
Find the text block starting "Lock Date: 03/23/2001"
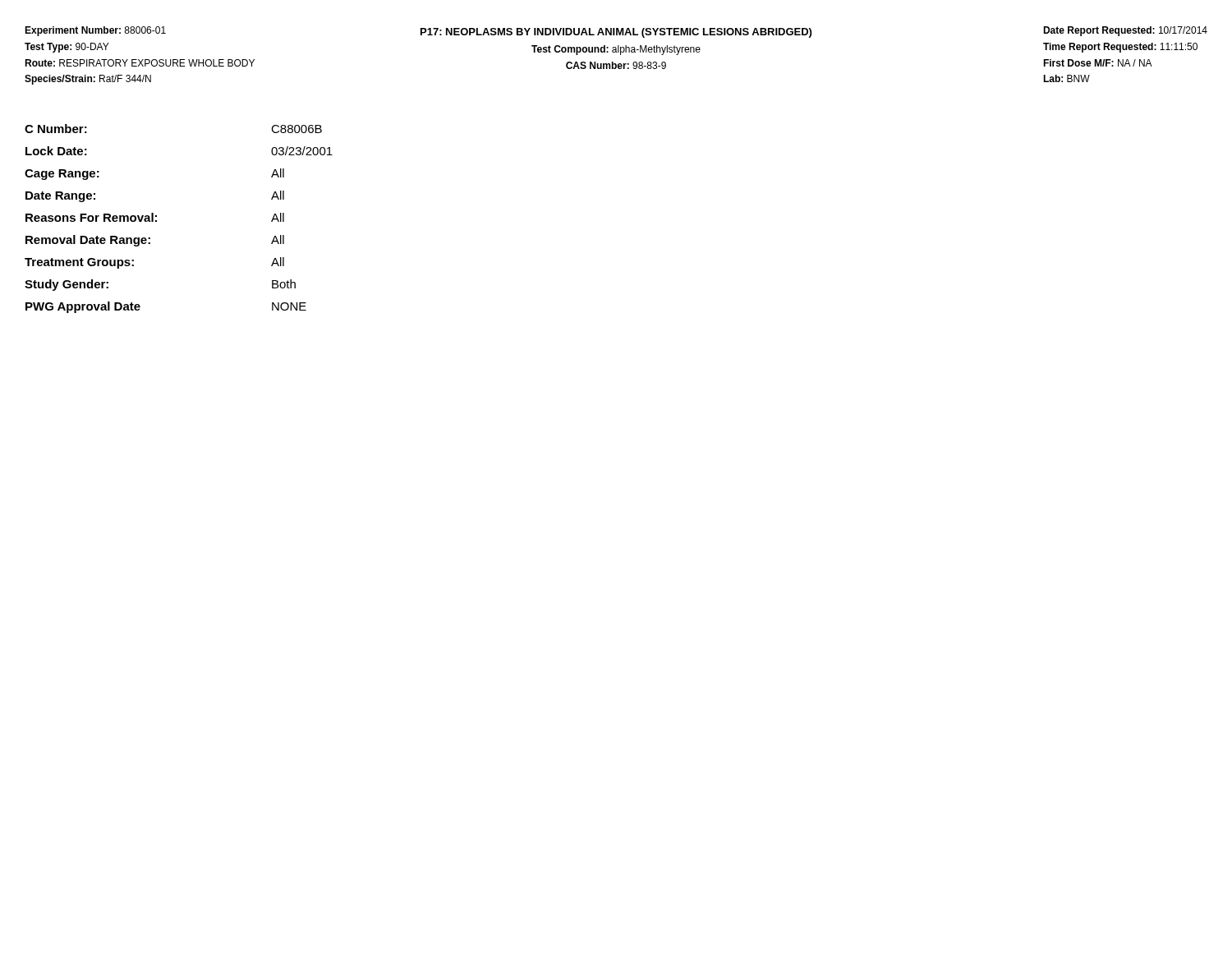(50, 151)
